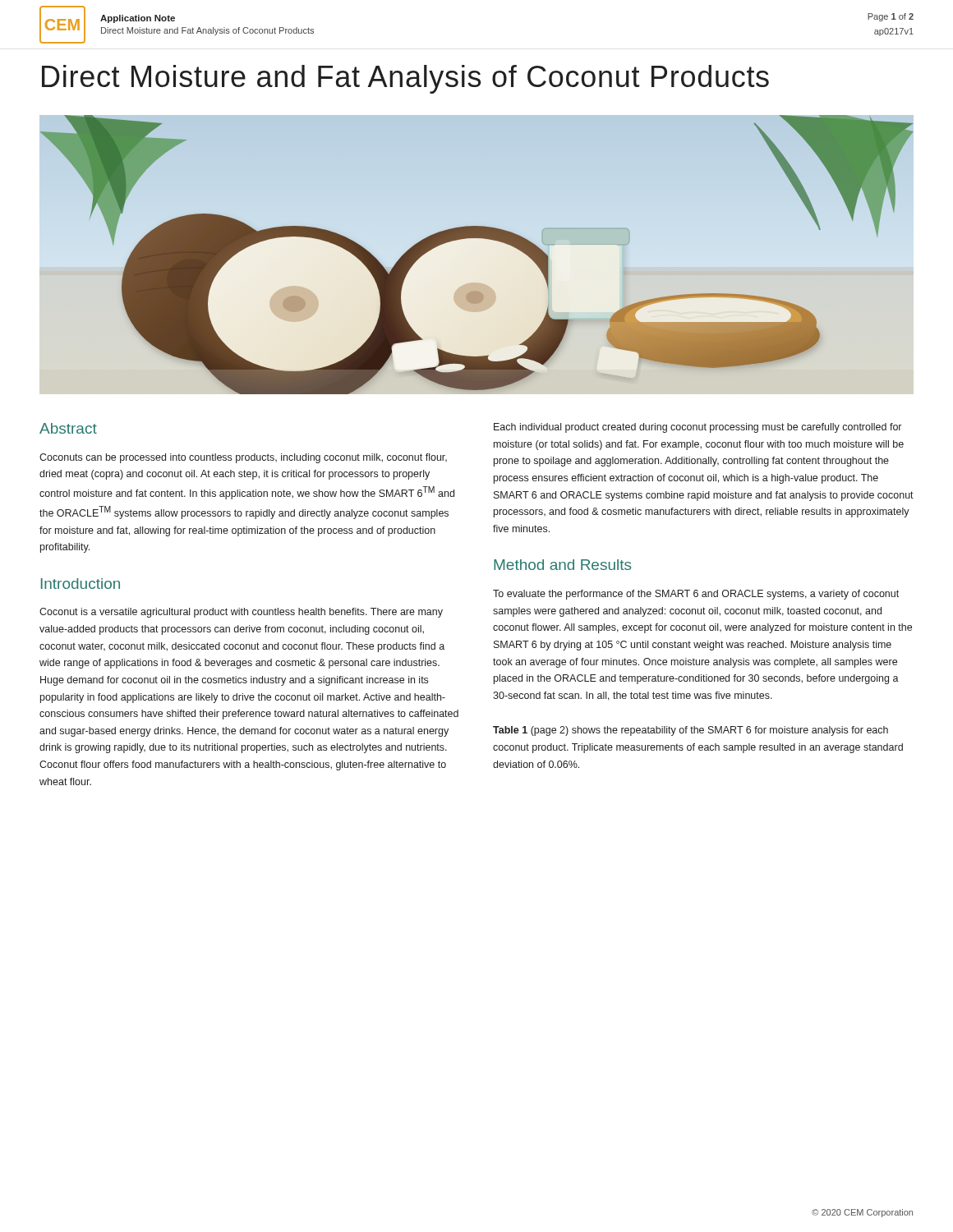Locate the text starting "To evaluate the performance of the"
Image resolution: width=953 pixels, height=1232 pixels.
[x=703, y=645]
